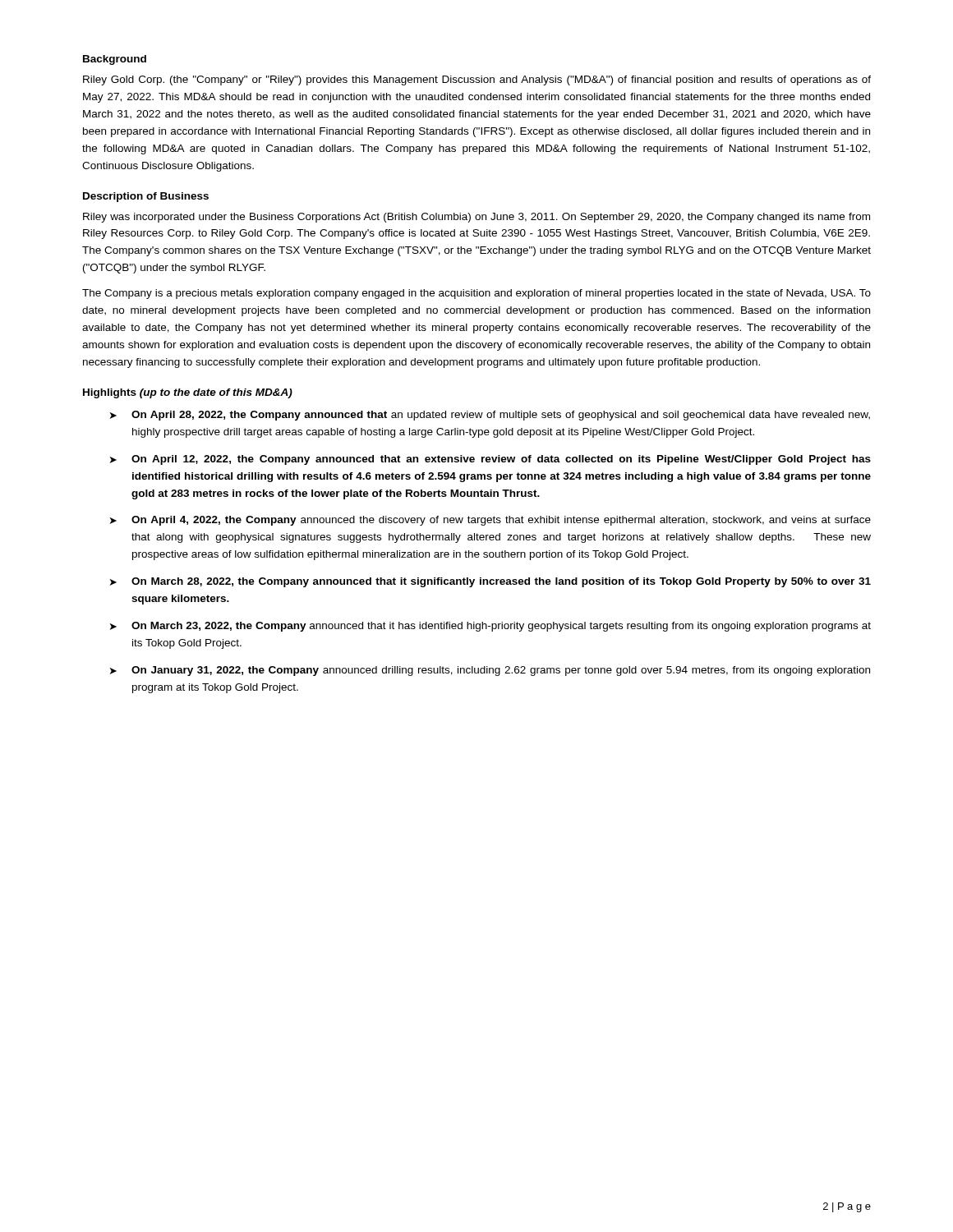This screenshot has height=1232, width=953.
Task: Locate the list item containing "➤ On April 12, 2022, the Company announced"
Action: tap(490, 476)
